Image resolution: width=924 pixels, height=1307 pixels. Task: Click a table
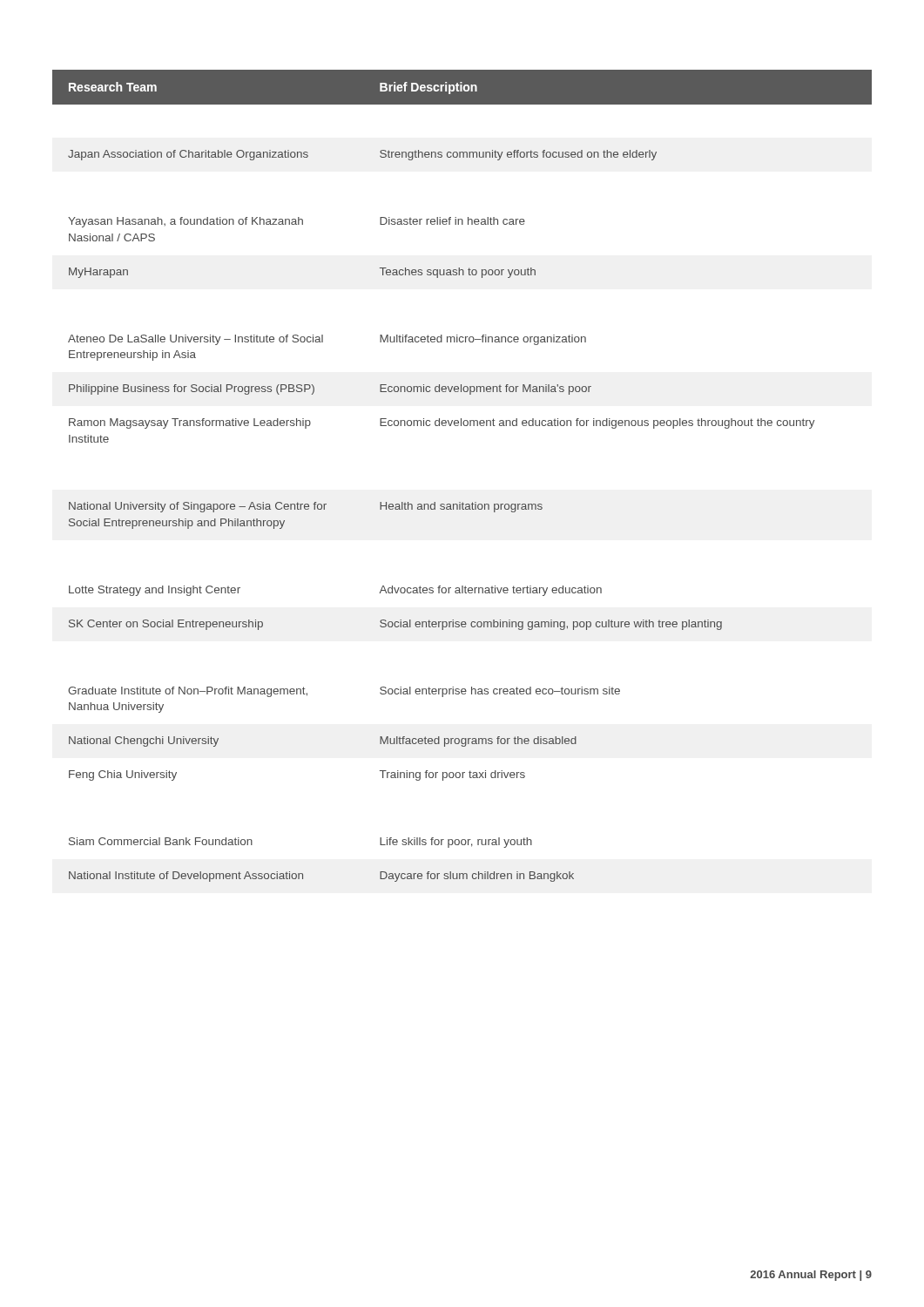tap(462, 481)
